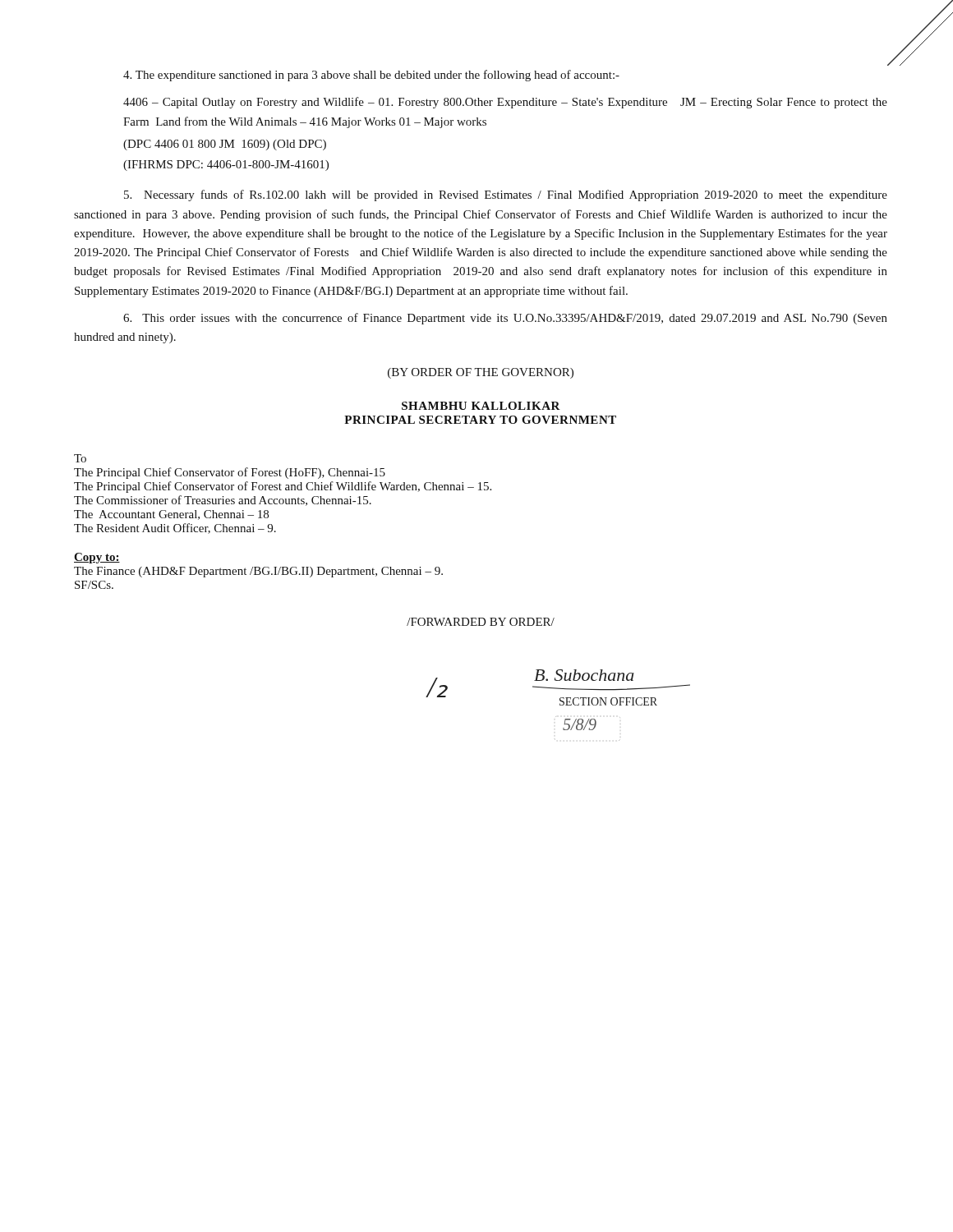Point to the element starting "/FORWARDED BY ORDER/"
953x1232 pixels.
click(481, 621)
